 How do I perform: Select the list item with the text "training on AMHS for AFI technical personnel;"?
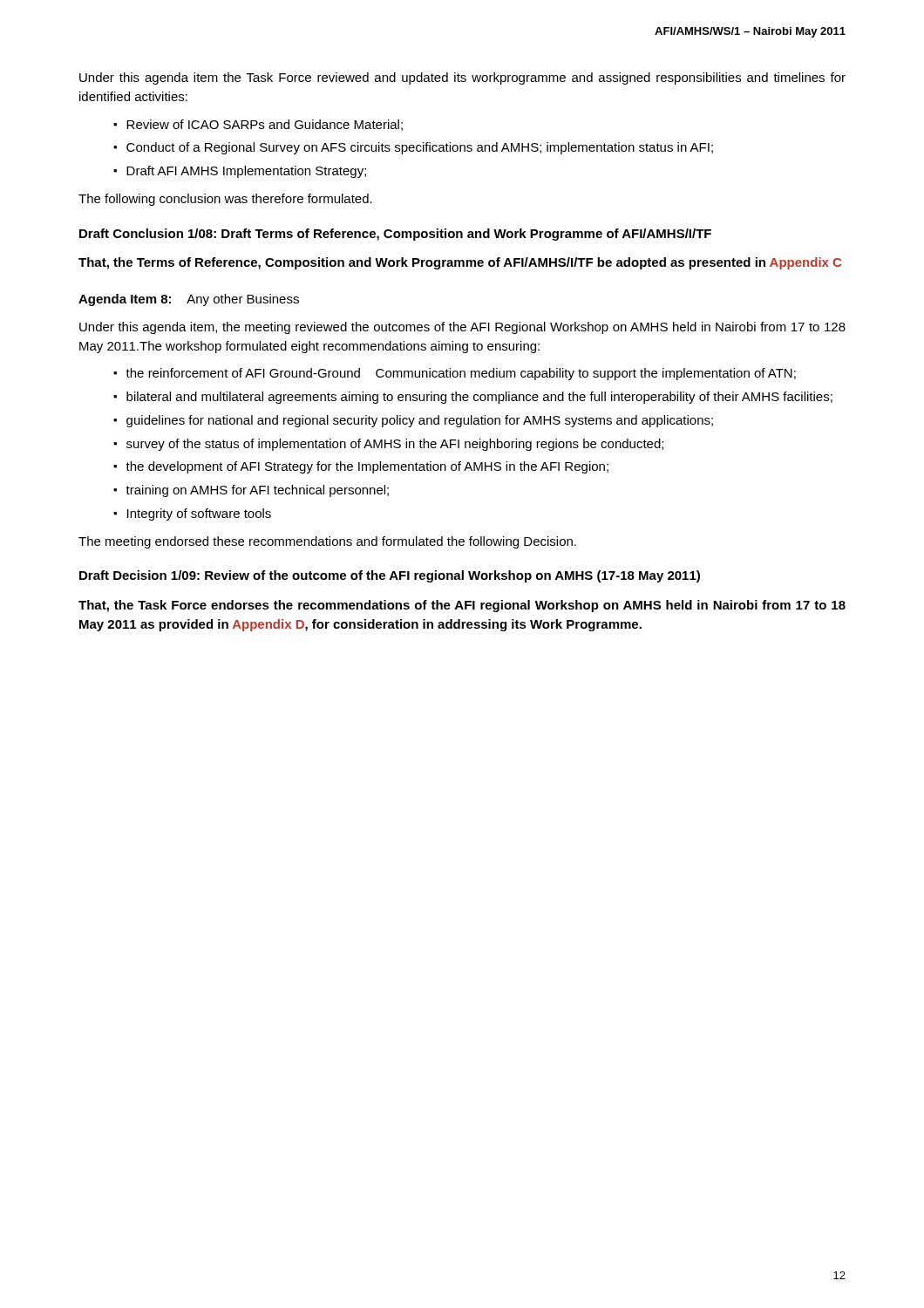coord(258,490)
